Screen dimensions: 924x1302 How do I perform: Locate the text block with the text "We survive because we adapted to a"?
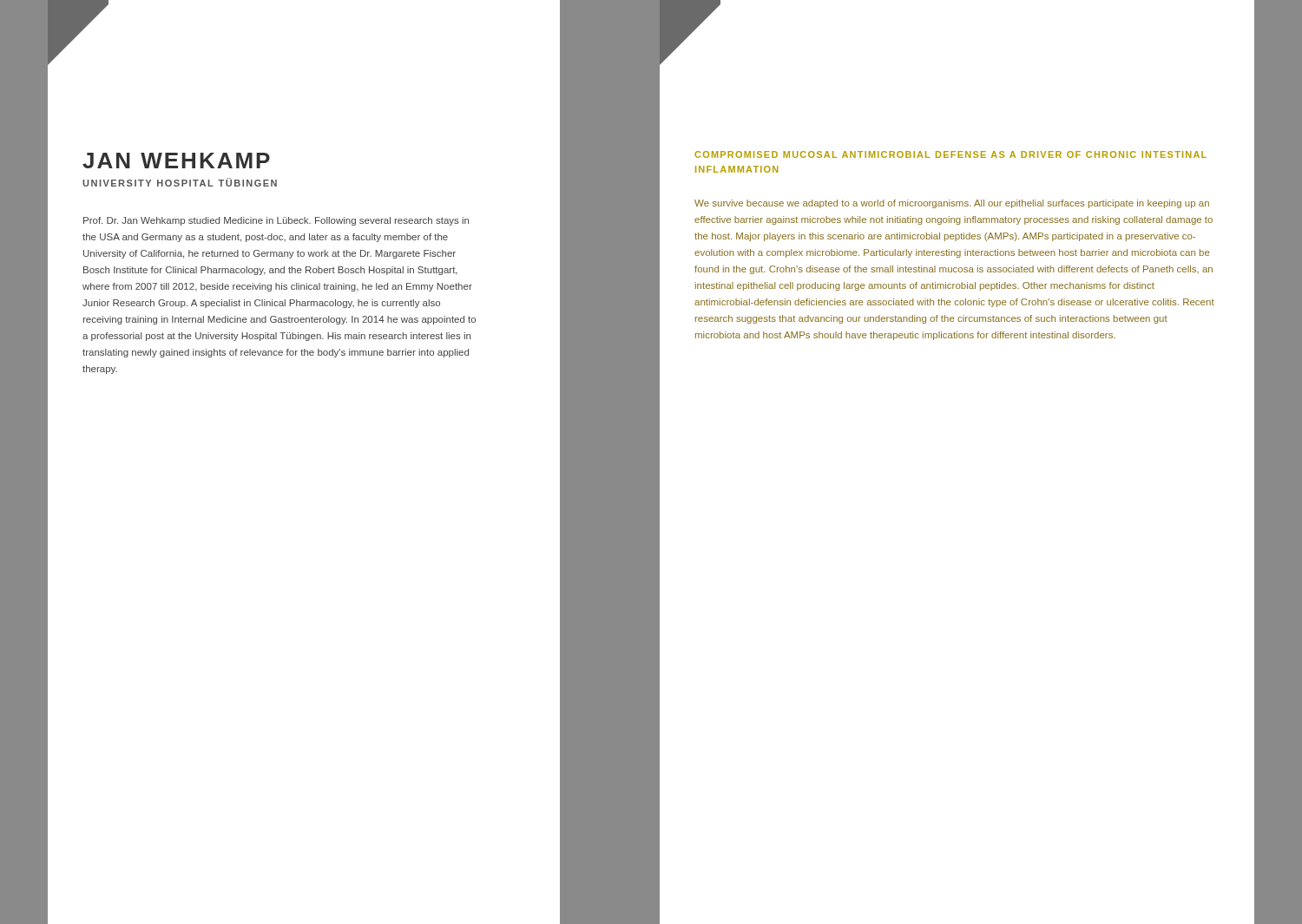click(954, 269)
